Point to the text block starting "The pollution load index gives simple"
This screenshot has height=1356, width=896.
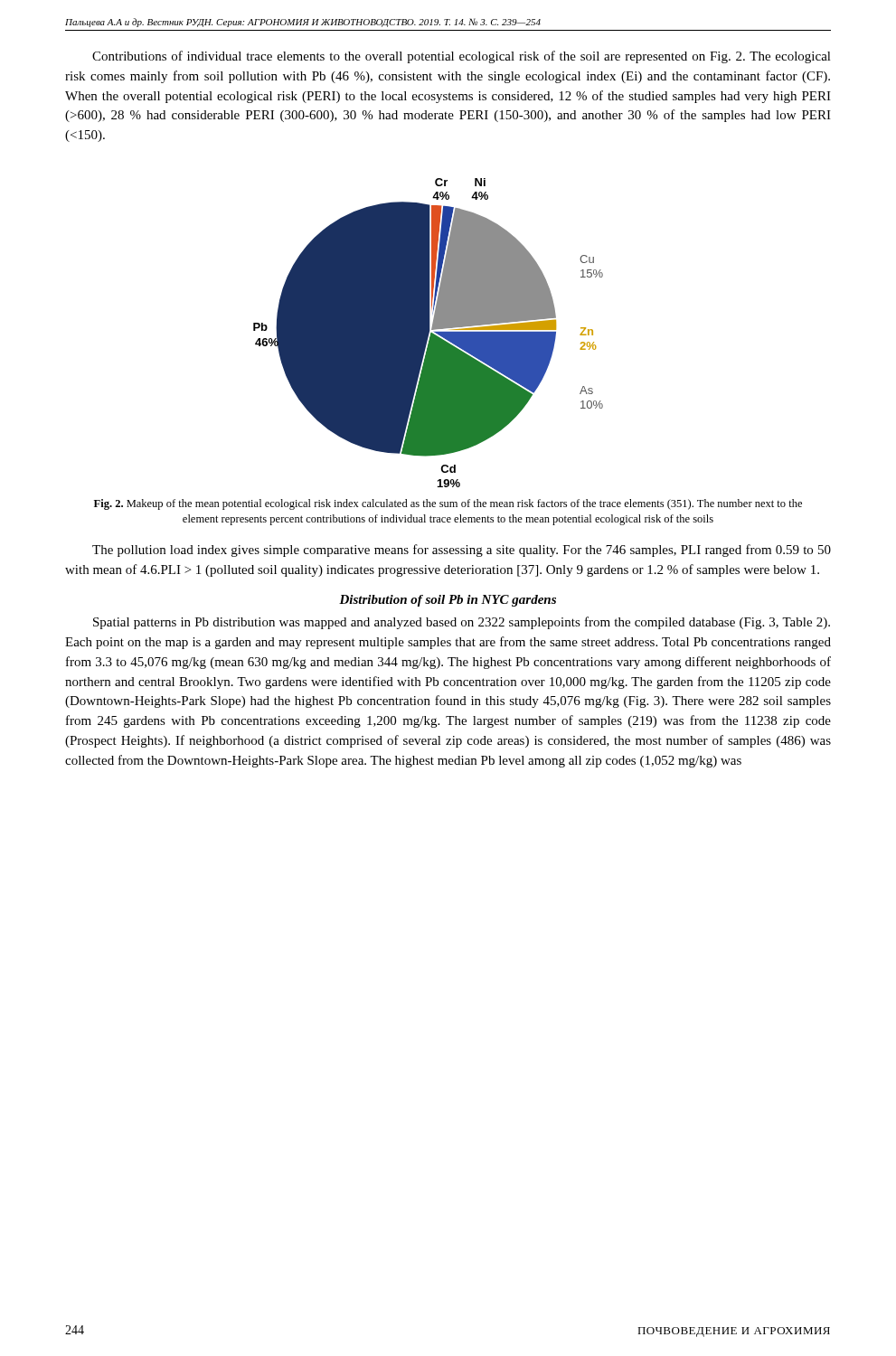pos(448,559)
